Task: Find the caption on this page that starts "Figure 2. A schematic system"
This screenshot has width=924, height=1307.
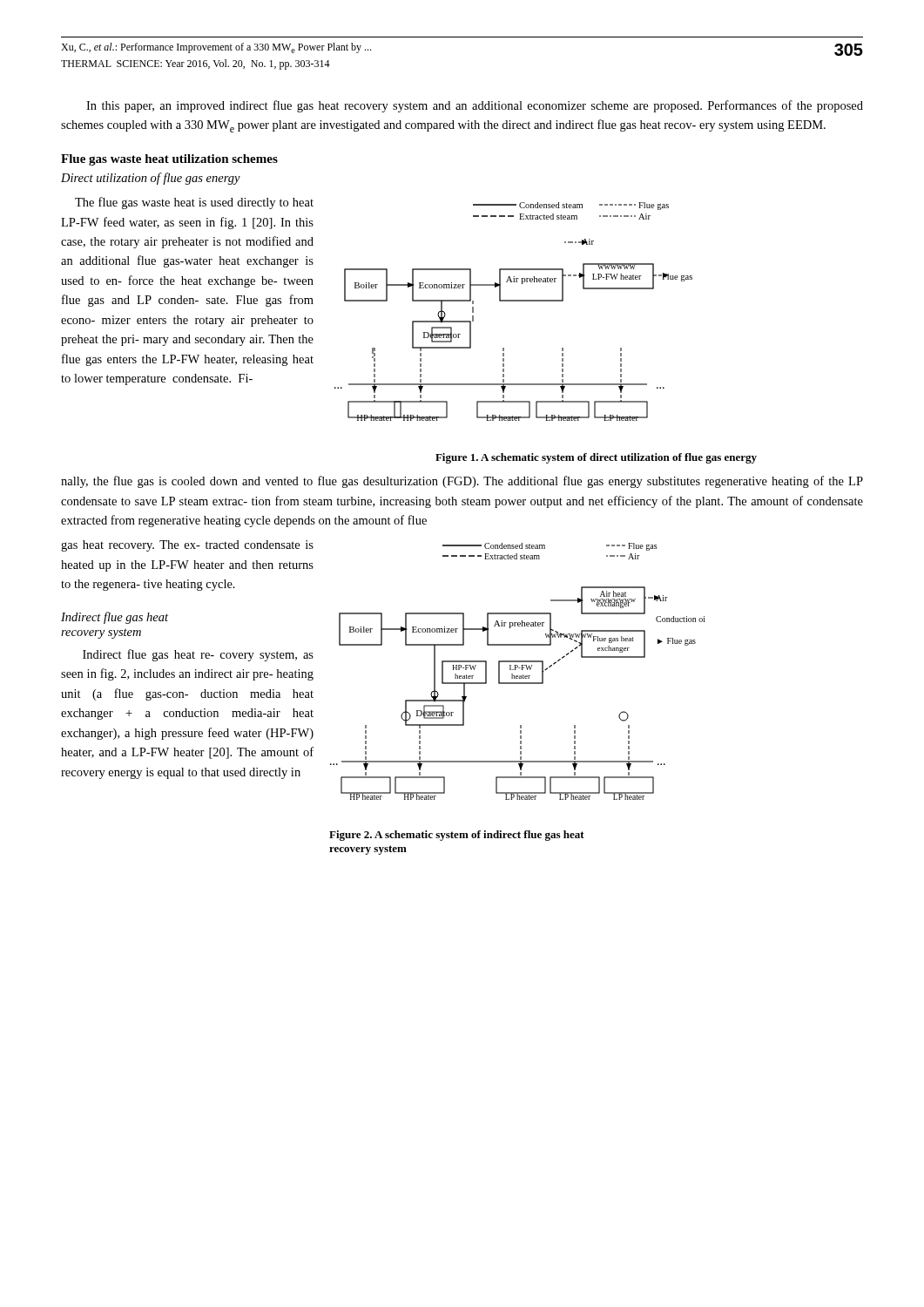Action: pyautogui.click(x=457, y=842)
